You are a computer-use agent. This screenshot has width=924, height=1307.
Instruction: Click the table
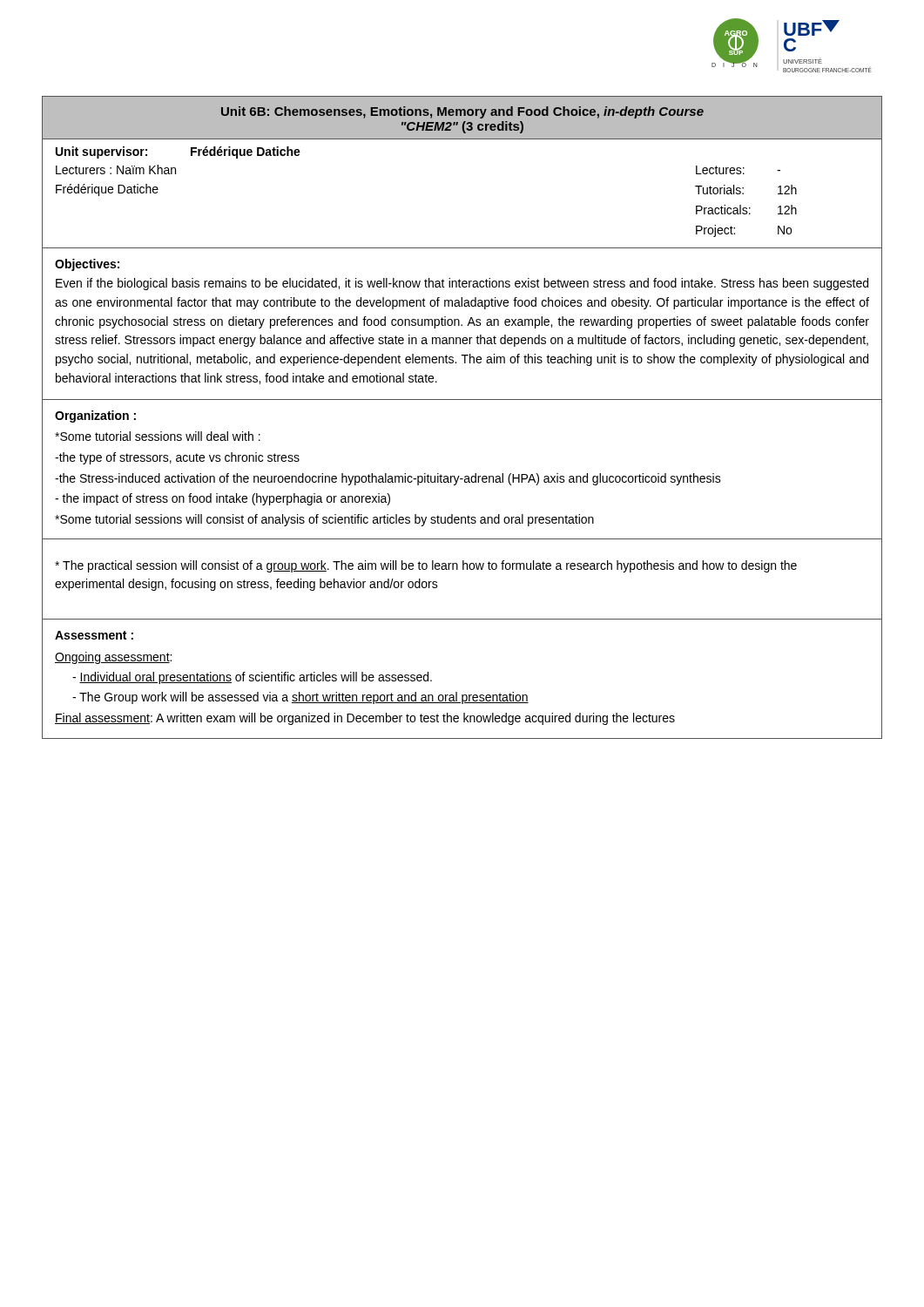coord(462,418)
